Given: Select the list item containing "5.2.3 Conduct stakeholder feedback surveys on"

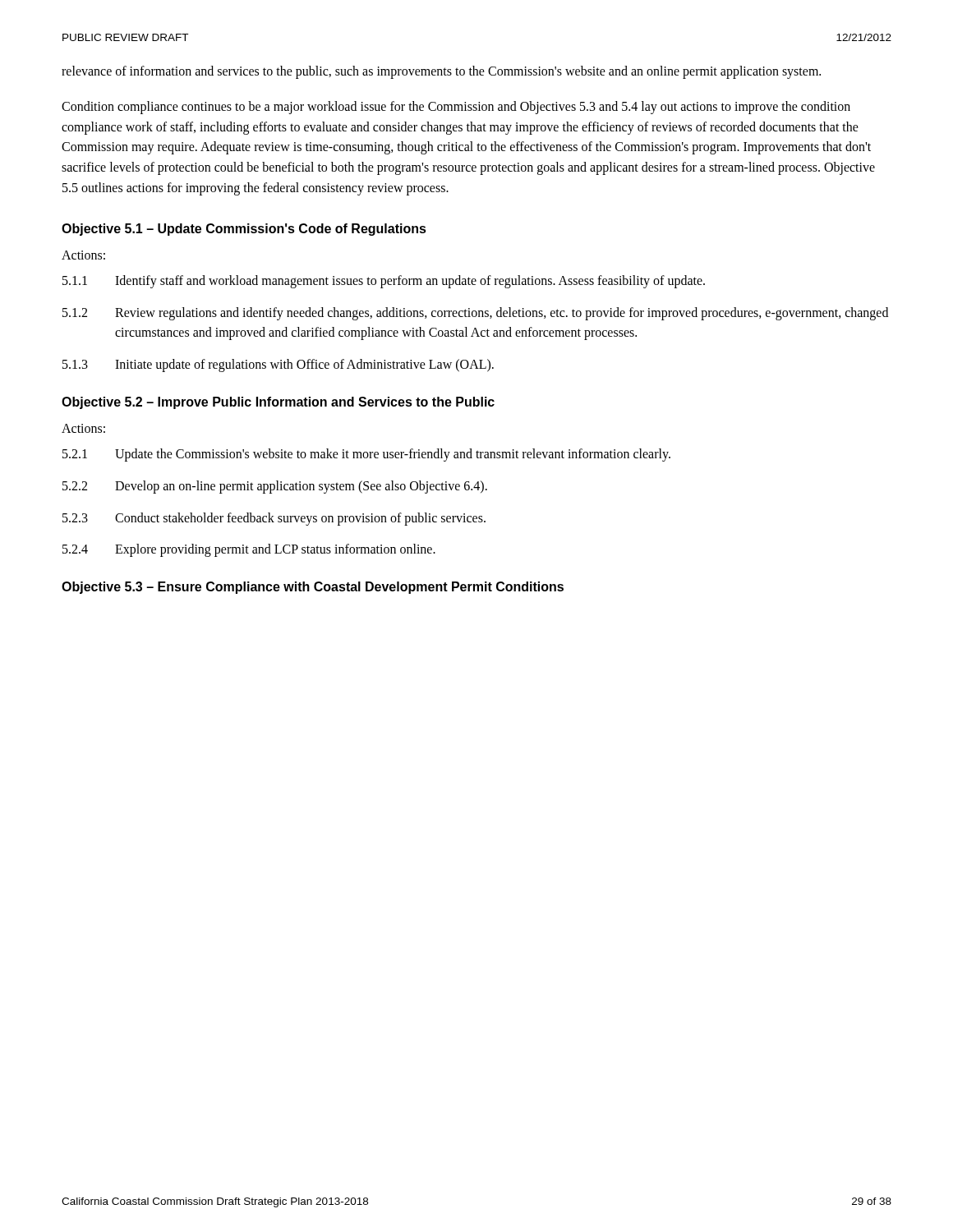Looking at the screenshot, I should coord(476,518).
